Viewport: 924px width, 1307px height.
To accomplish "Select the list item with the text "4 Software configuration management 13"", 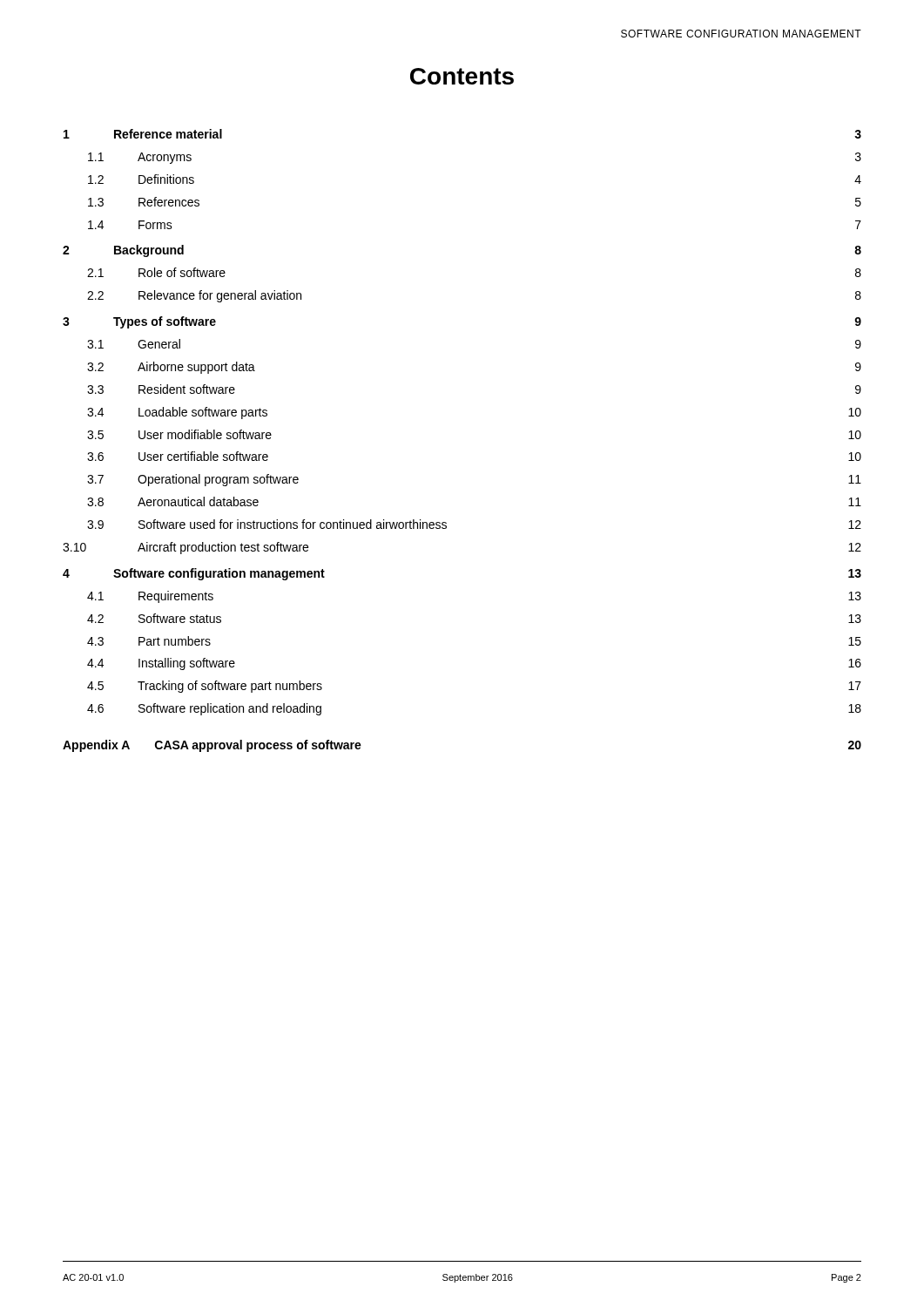I will [x=220, y=574].
